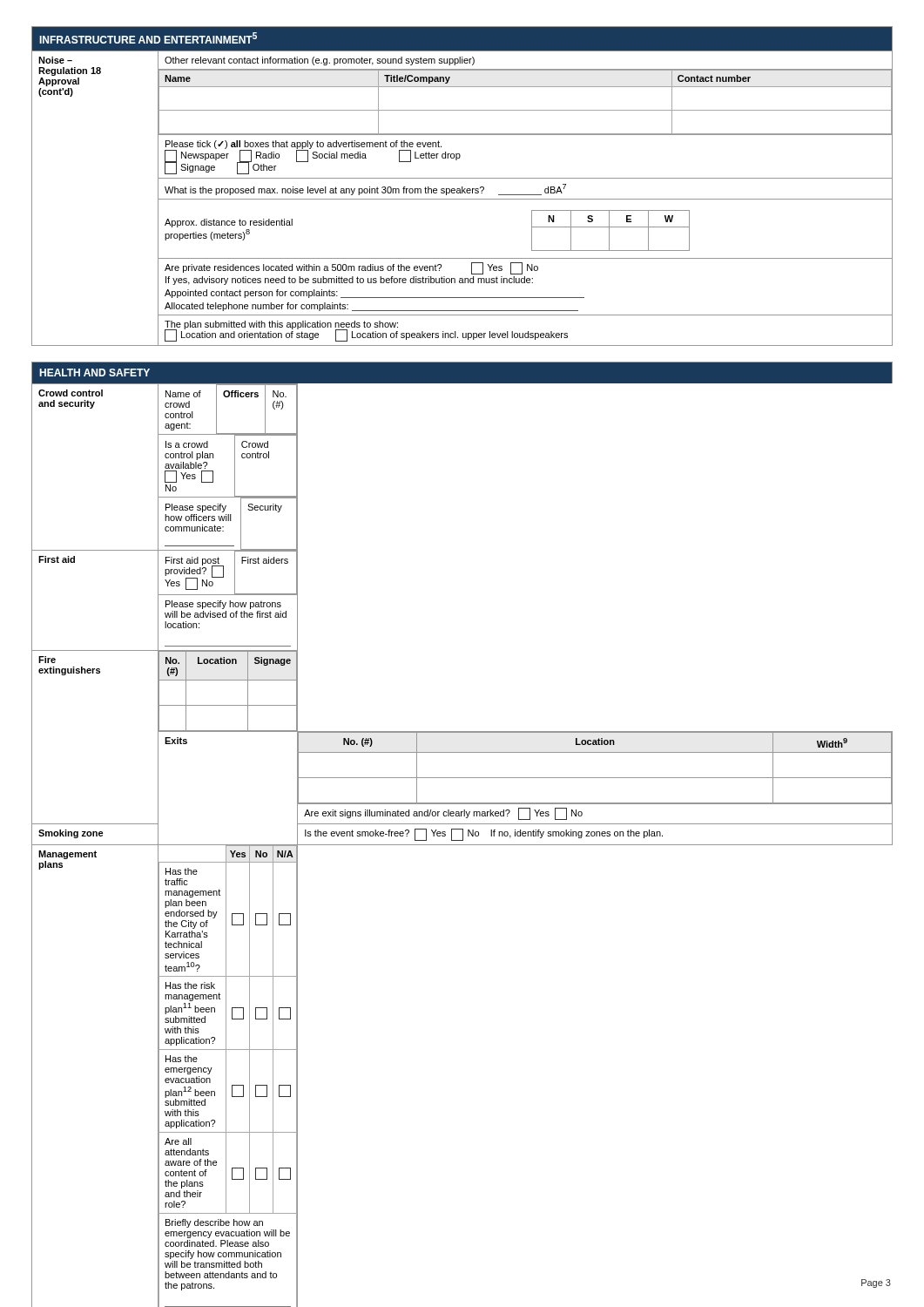Locate the table with the text "Contact number"

pyautogui.click(x=462, y=198)
